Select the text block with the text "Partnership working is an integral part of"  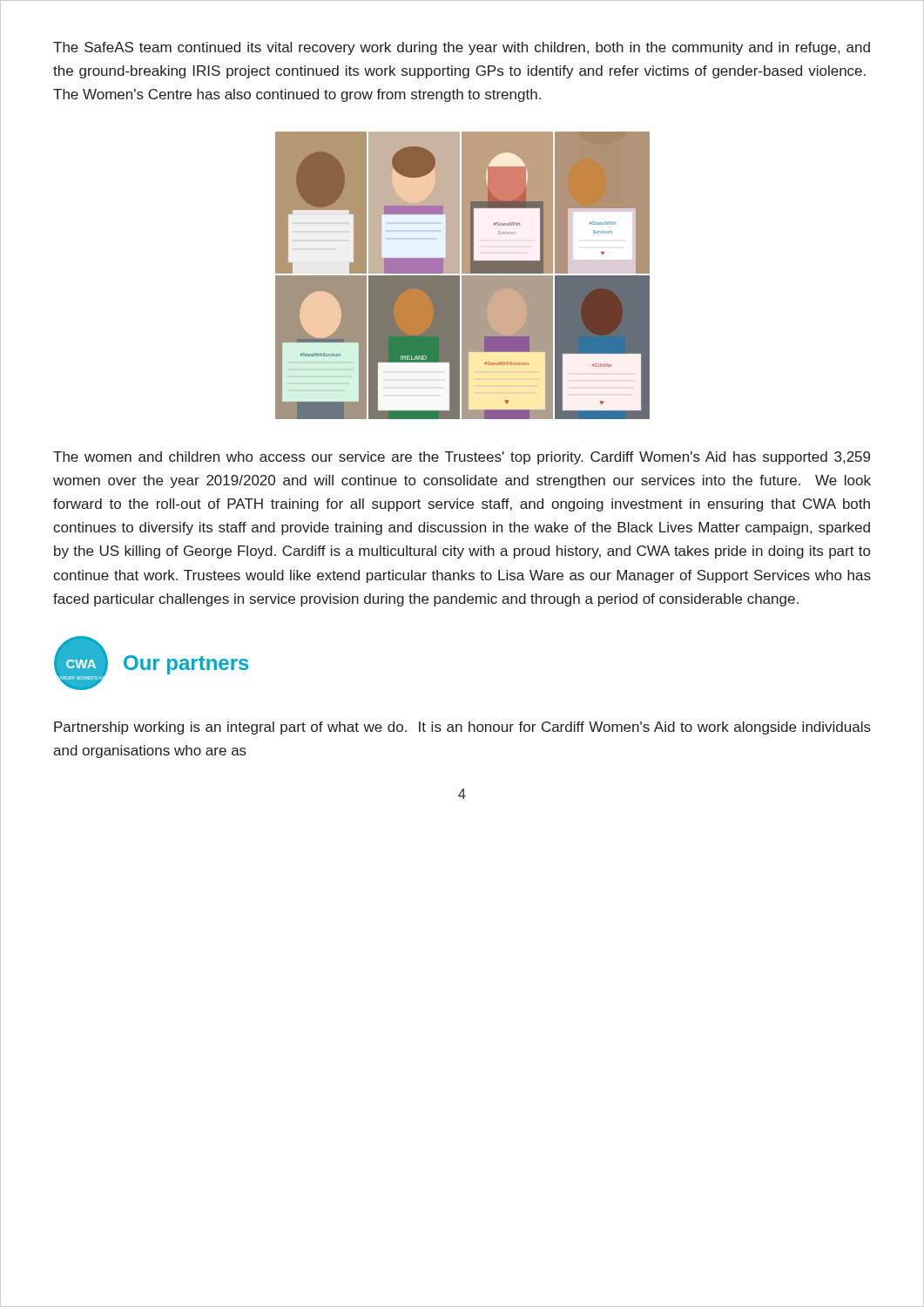pyautogui.click(x=462, y=739)
